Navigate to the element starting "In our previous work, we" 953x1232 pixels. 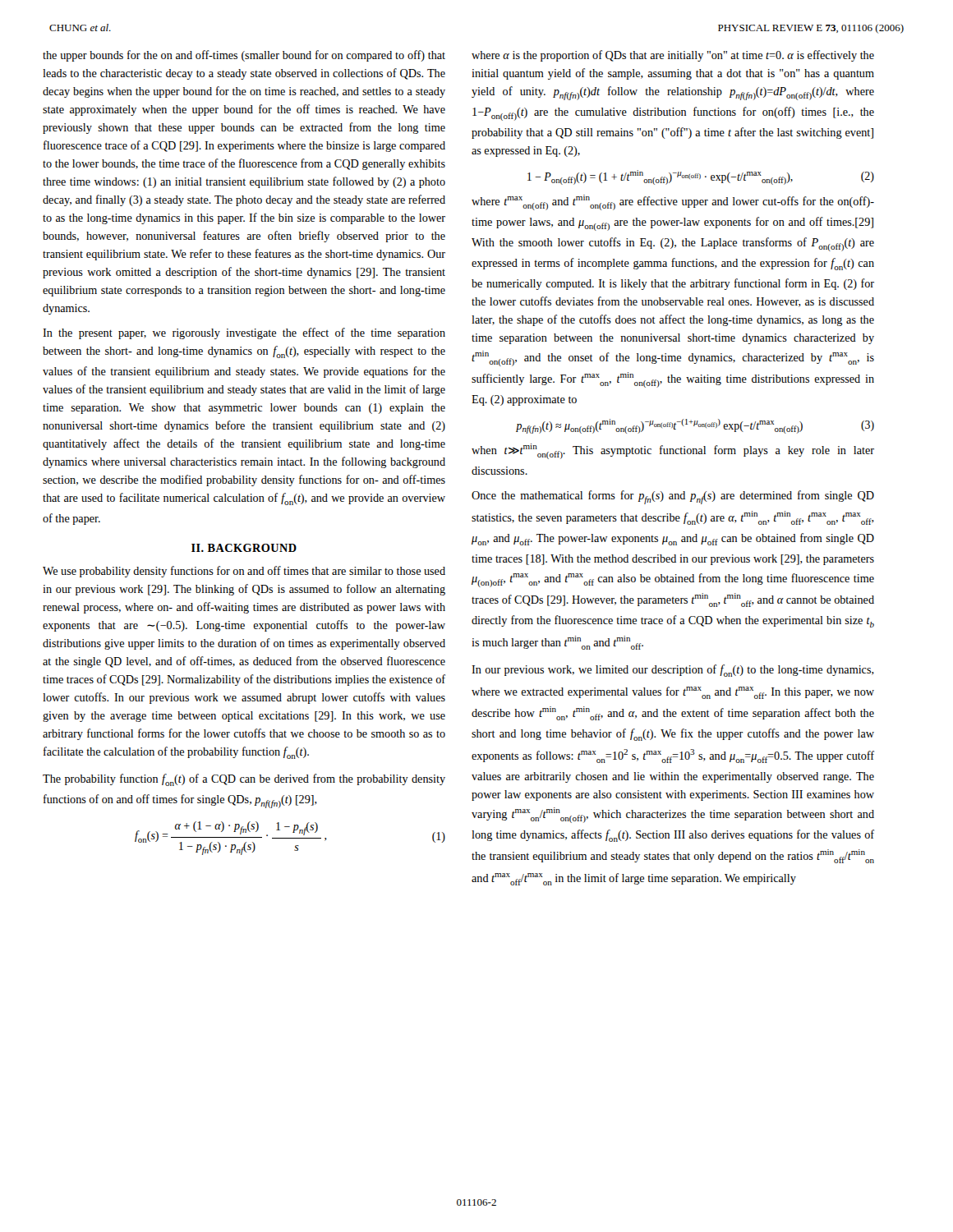point(673,775)
